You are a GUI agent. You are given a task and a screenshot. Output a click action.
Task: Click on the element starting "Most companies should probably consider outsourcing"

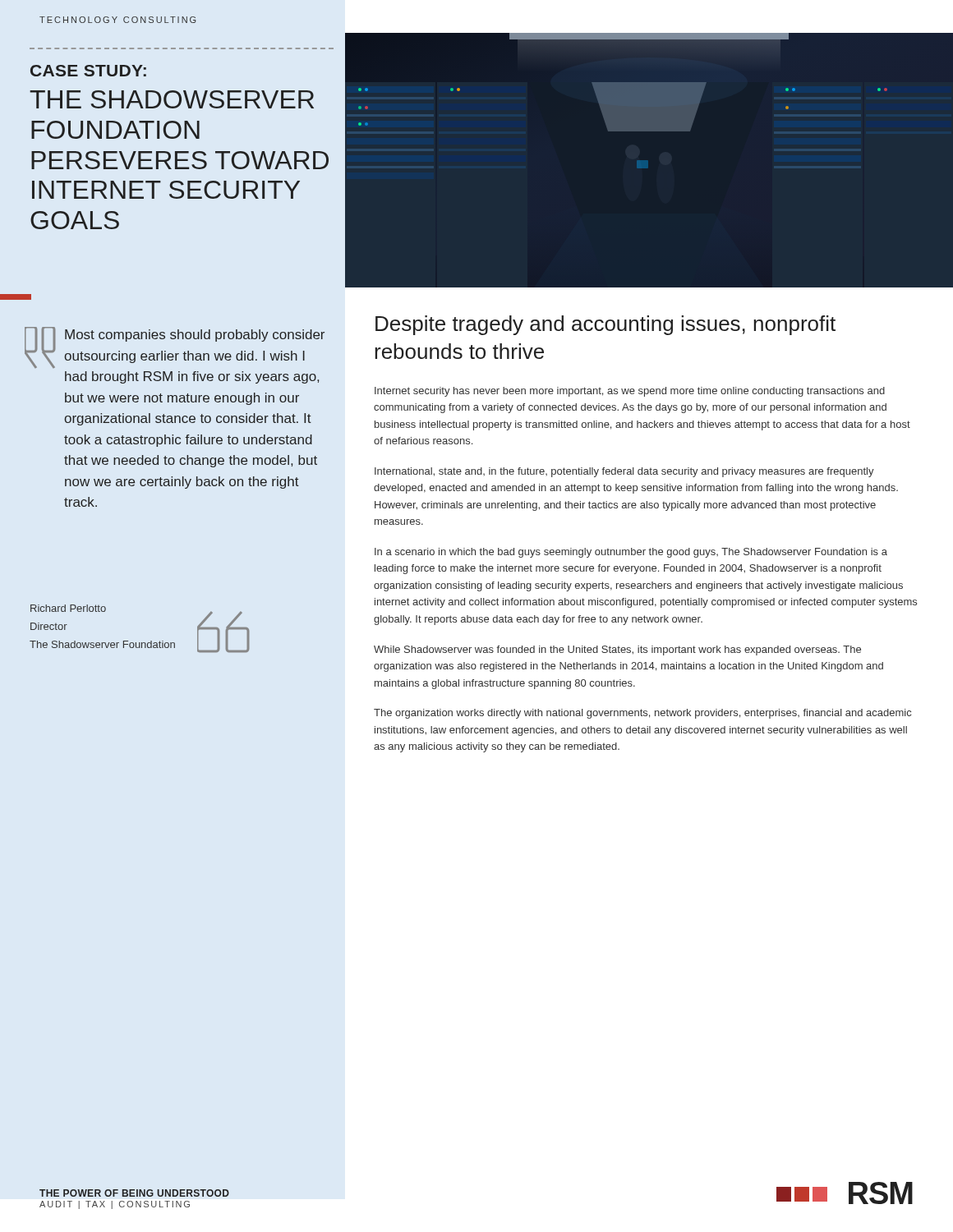click(195, 418)
